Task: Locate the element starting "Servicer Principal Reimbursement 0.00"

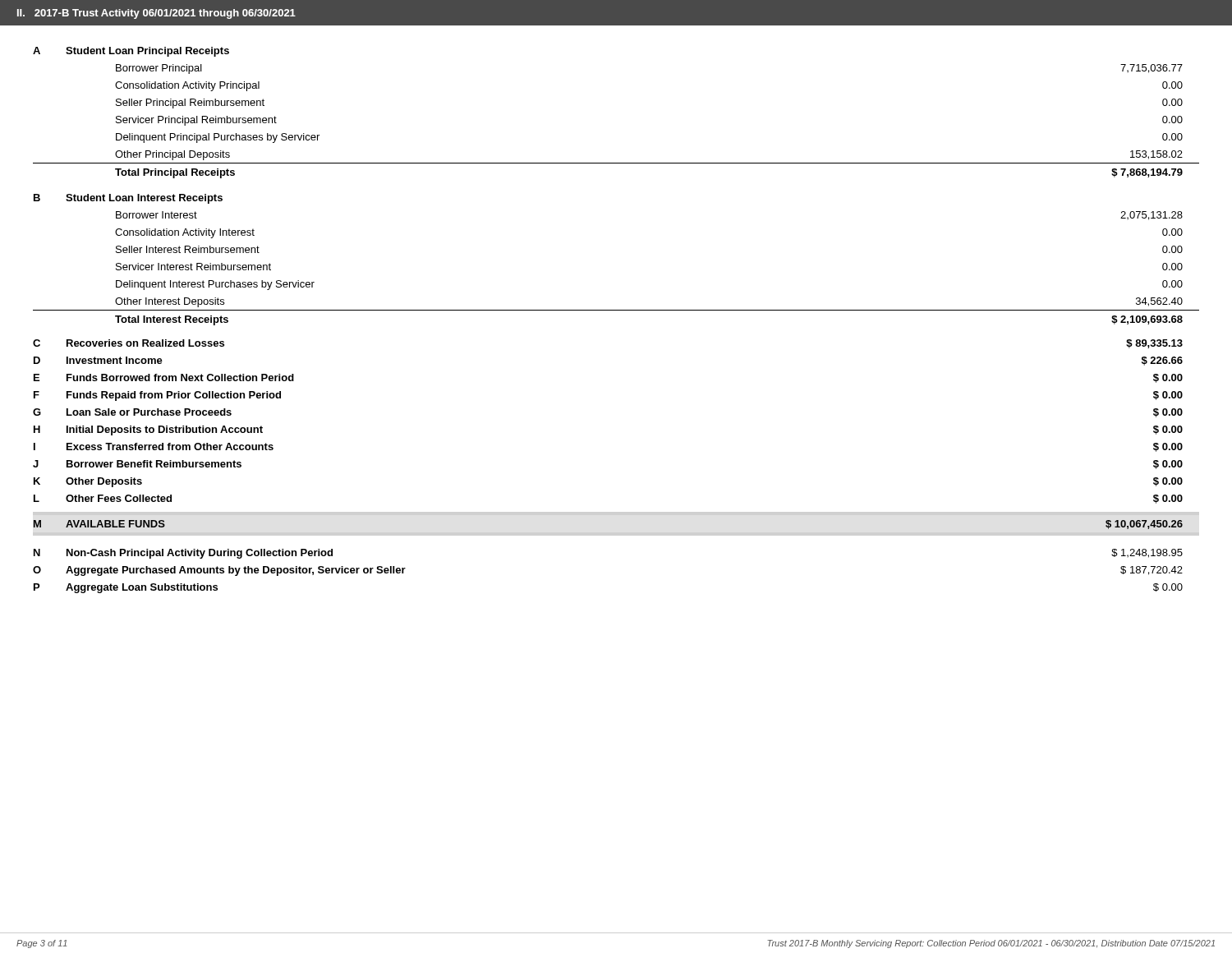Action: click(197, 120)
